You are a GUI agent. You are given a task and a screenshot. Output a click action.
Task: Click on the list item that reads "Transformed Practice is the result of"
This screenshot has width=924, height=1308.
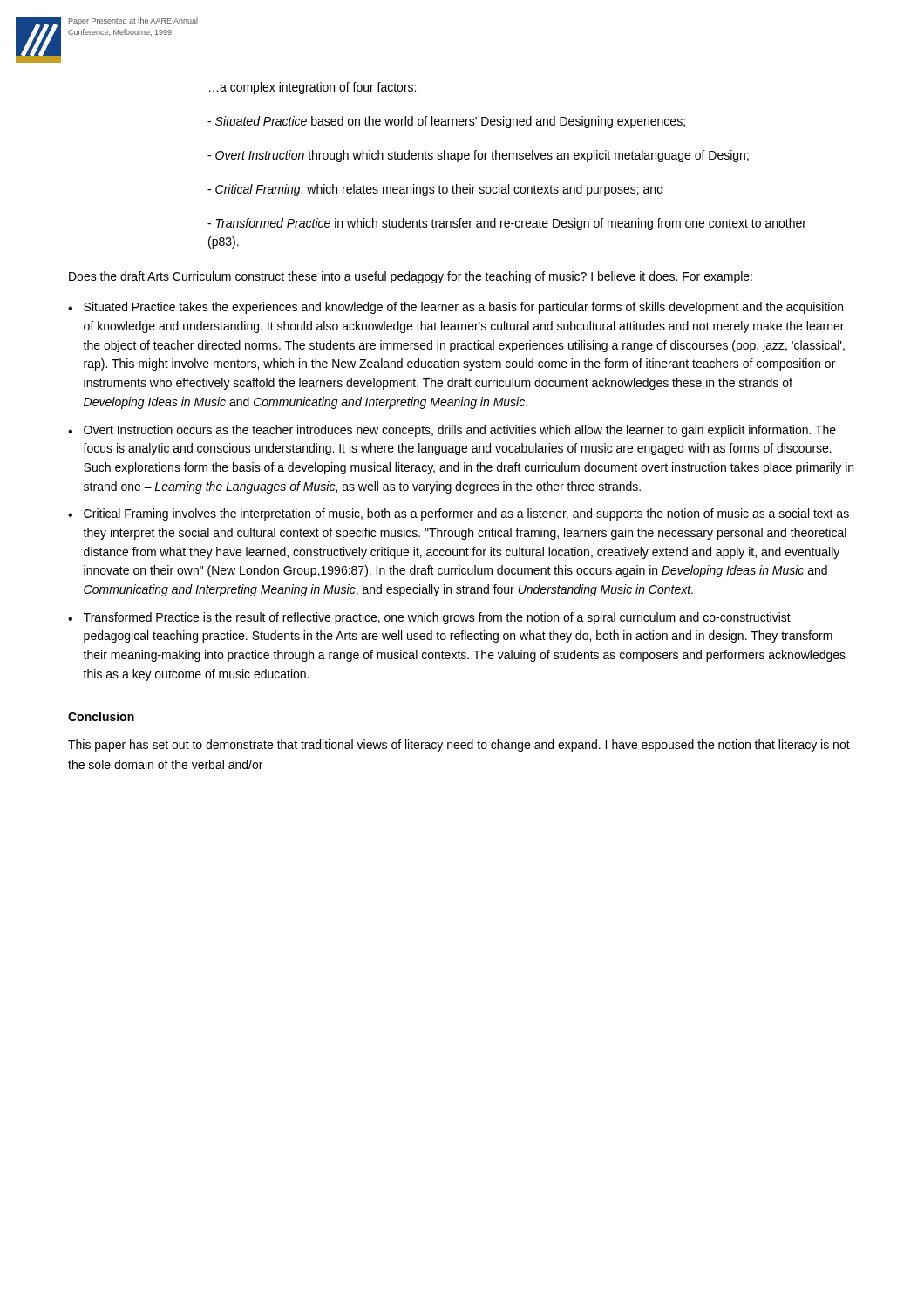pyautogui.click(x=470, y=646)
